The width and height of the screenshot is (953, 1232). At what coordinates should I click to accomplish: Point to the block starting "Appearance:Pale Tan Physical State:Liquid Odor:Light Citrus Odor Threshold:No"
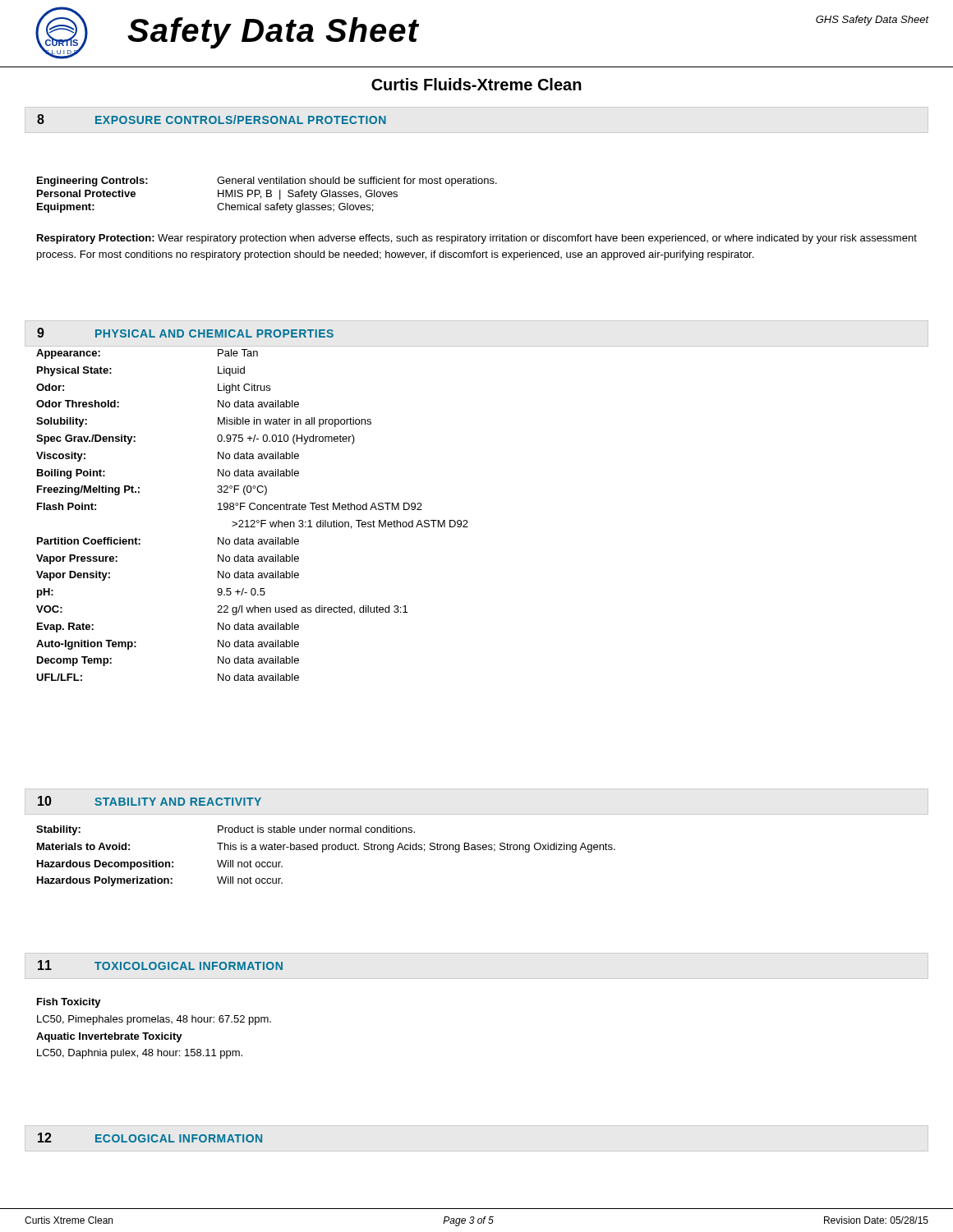pyautogui.click(x=71, y=354)
